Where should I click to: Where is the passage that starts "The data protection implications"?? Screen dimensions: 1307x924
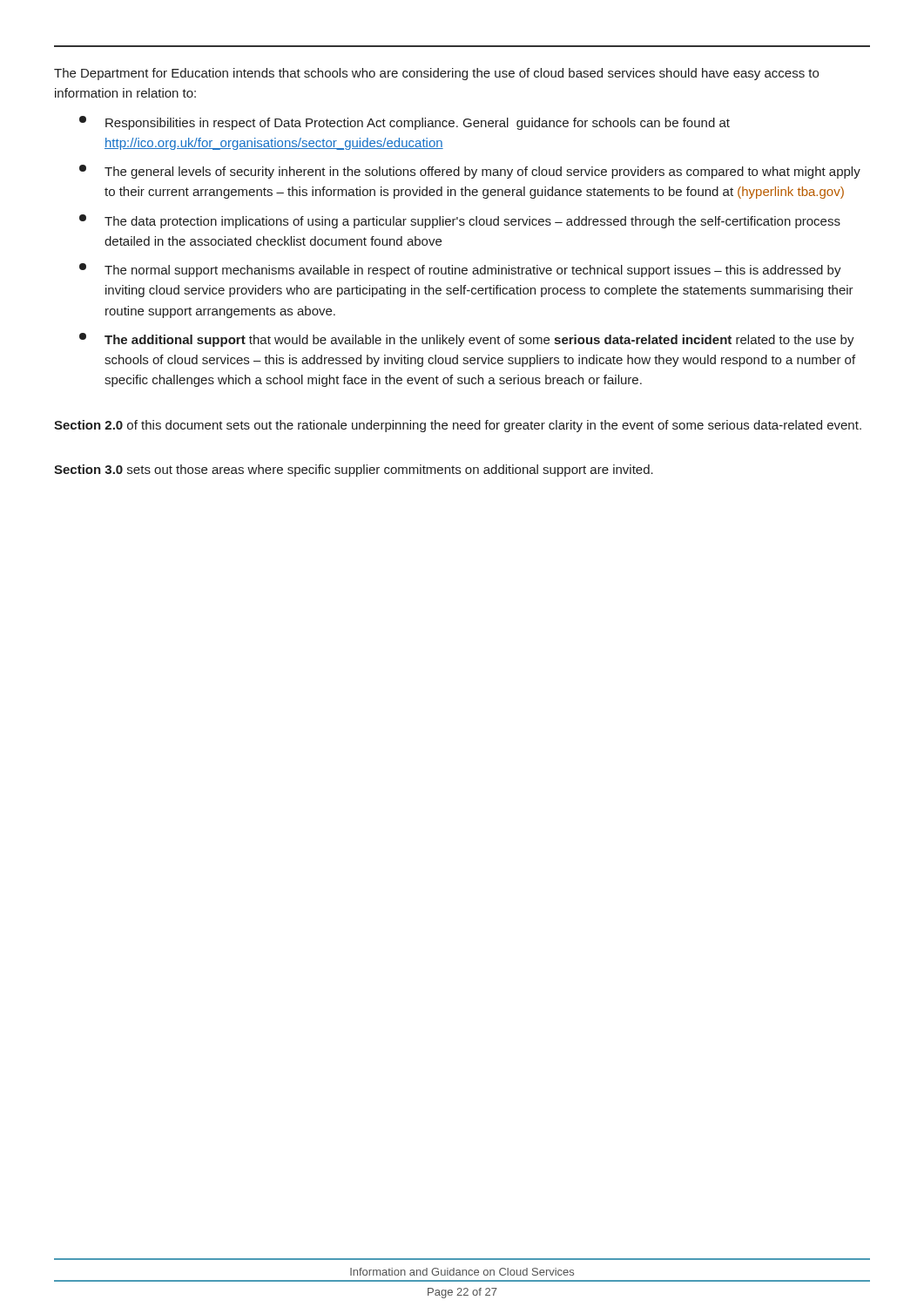tap(474, 231)
